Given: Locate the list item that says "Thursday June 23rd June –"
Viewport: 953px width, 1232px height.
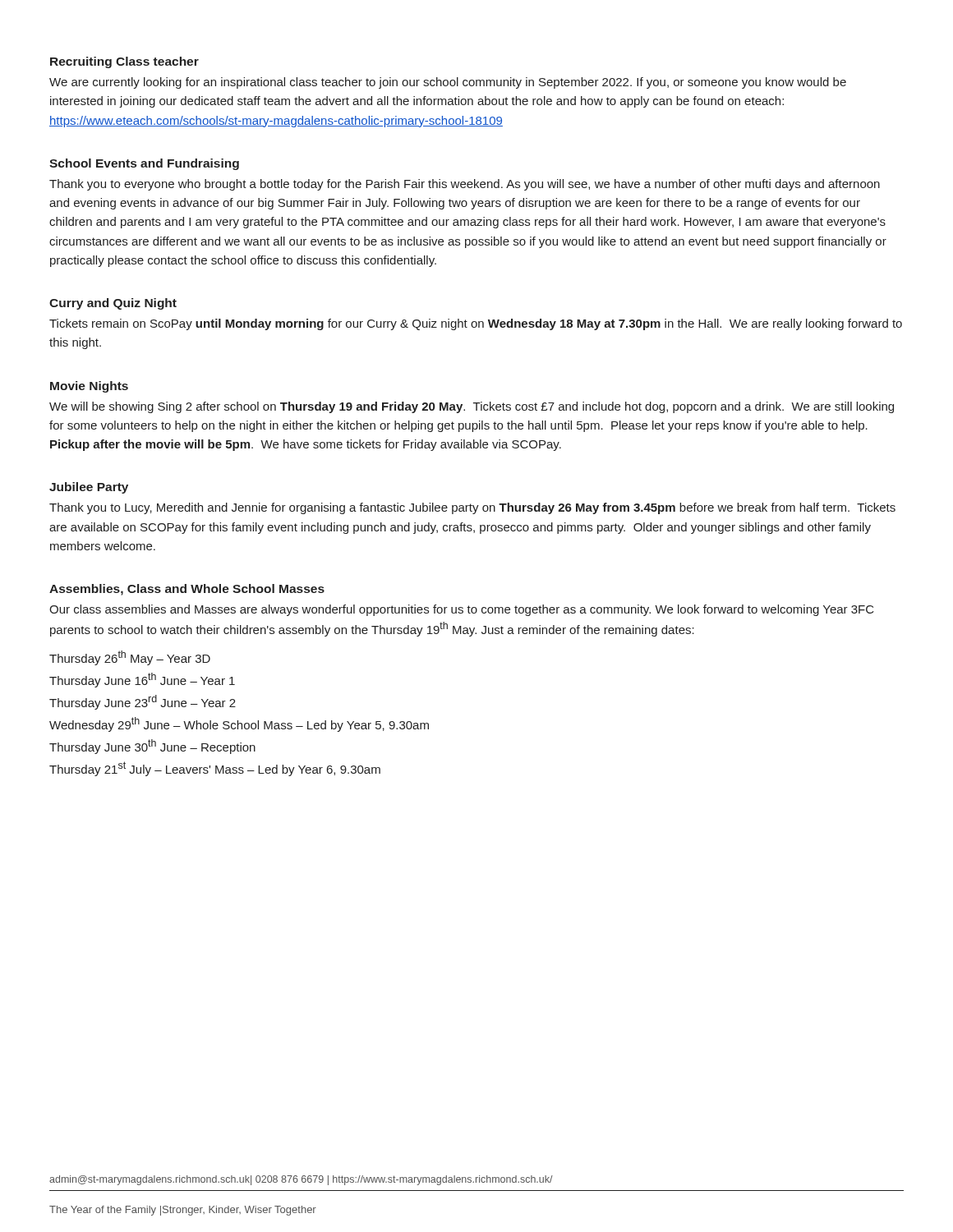Looking at the screenshot, I should click(143, 701).
